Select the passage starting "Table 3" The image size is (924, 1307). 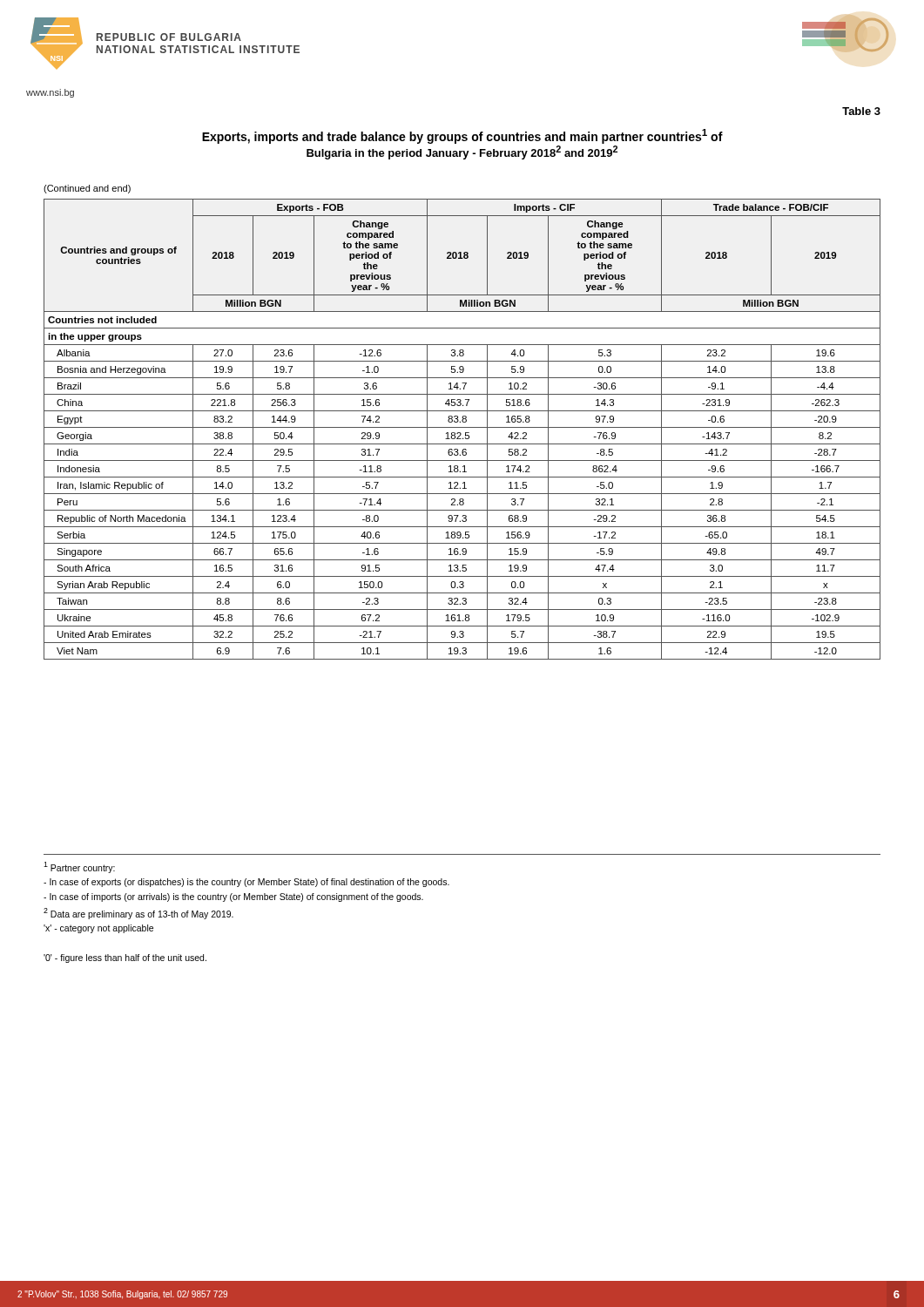click(861, 111)
